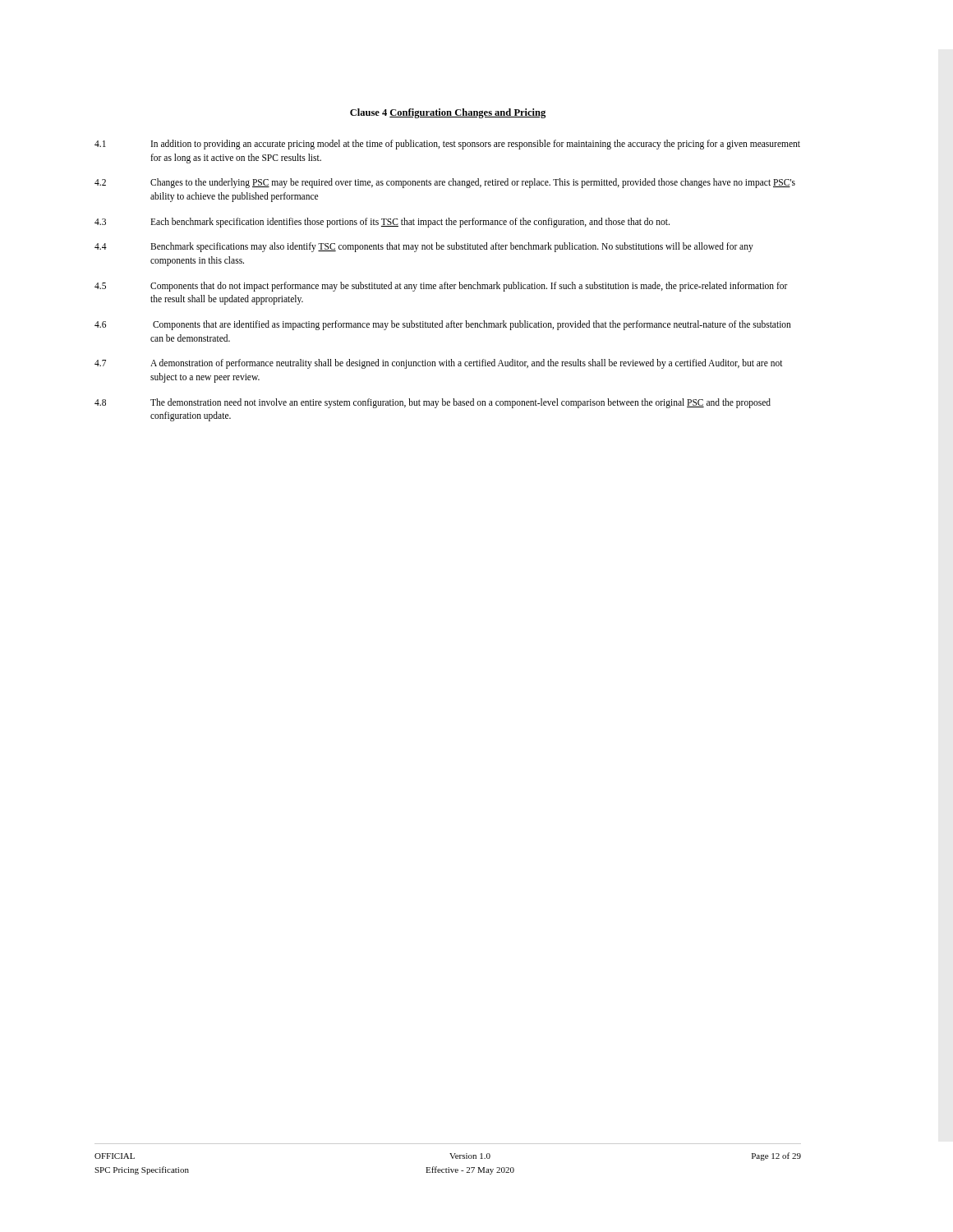The width and height of the screenshot is (953, 1232).
Task: Locate the list item with the text "4.1 In addition to providing an accurate"
Action: 448,151
